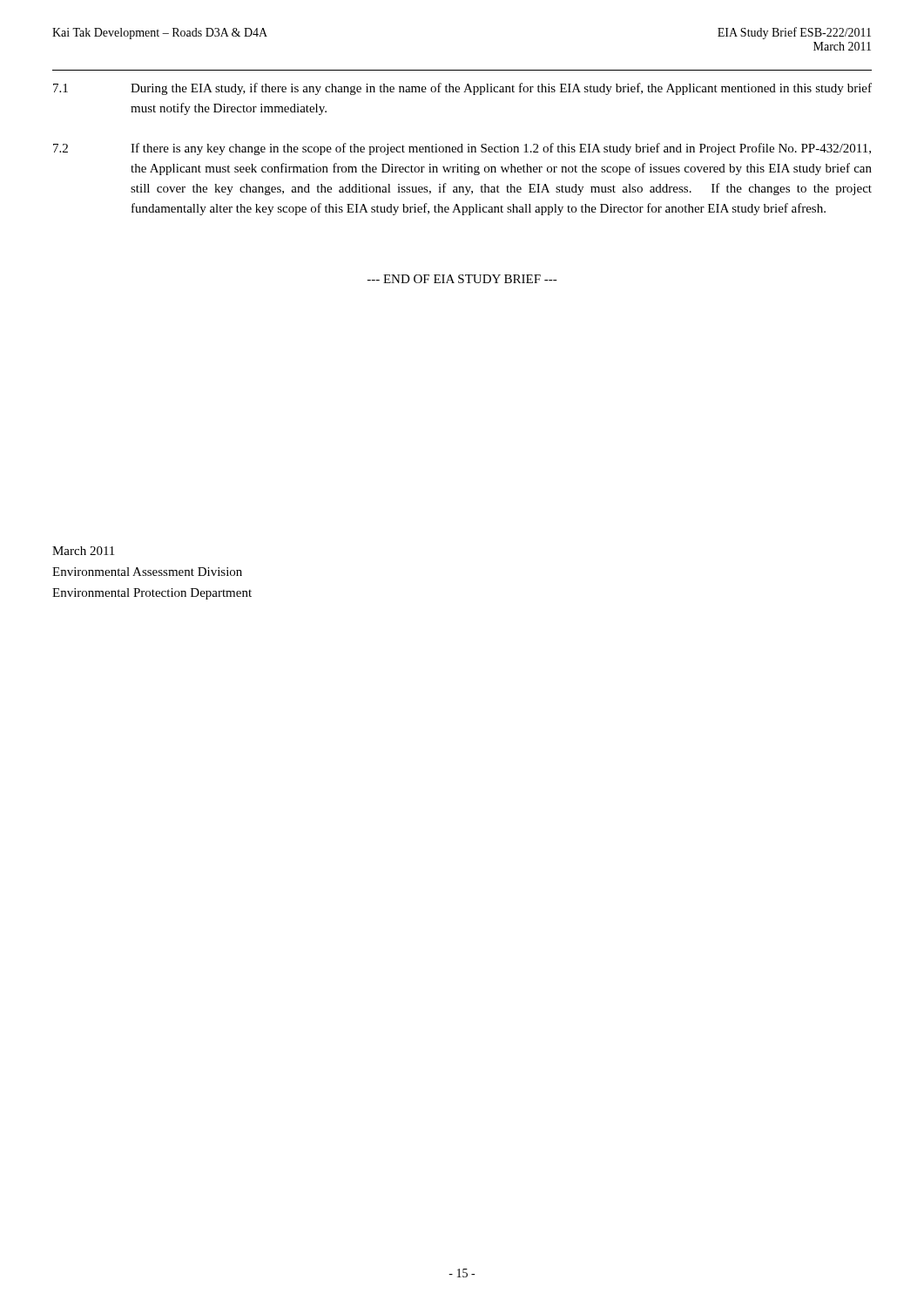Select the passage starting "7.2 If there"
The height and width of the screenshot is (1307, 924).
tap(462, 179)
